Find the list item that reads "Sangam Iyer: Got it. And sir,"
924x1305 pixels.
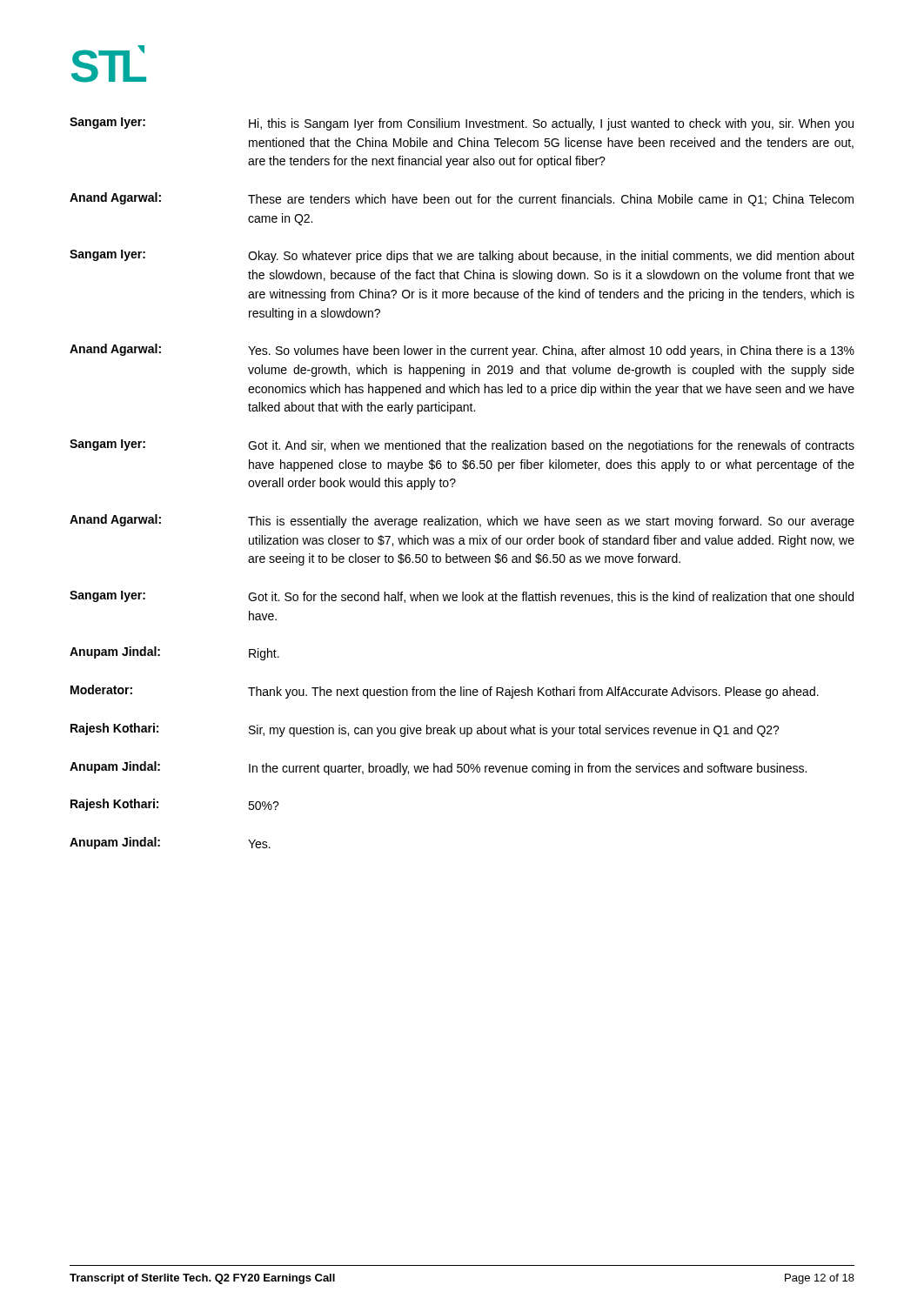[x=462, y=465]
